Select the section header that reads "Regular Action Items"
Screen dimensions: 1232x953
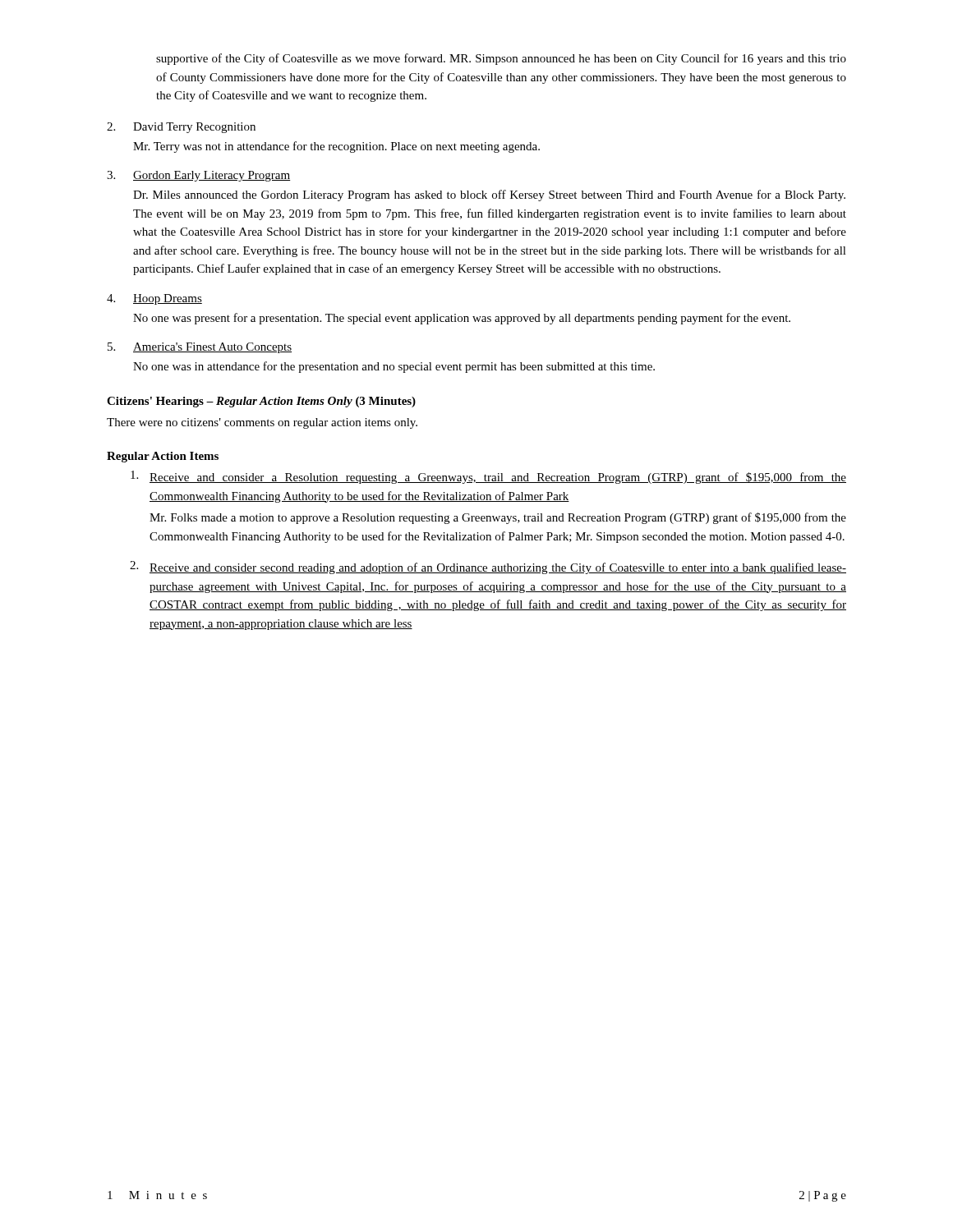click(163, 456)
